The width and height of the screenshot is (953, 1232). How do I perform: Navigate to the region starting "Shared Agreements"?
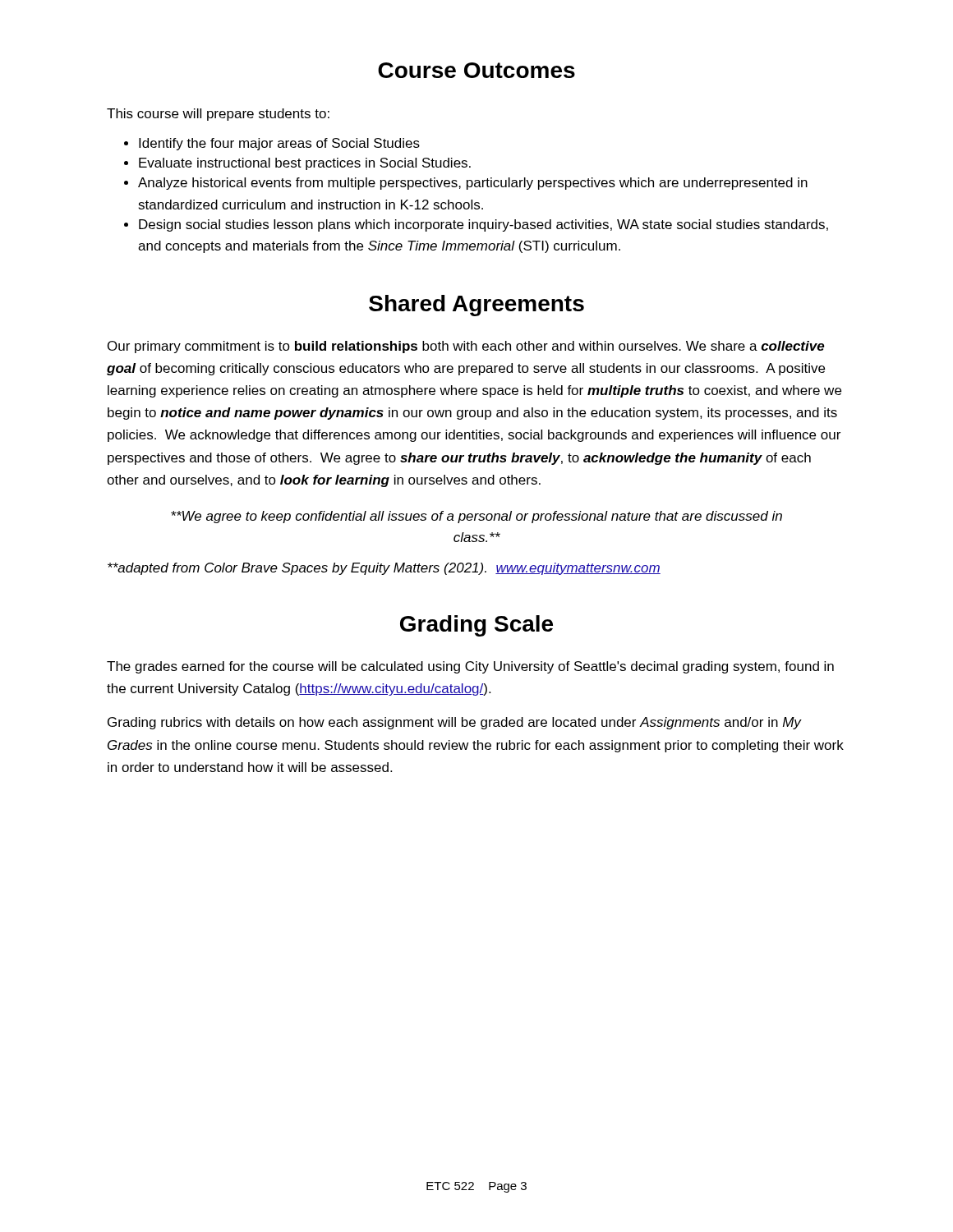coord(476,304)
